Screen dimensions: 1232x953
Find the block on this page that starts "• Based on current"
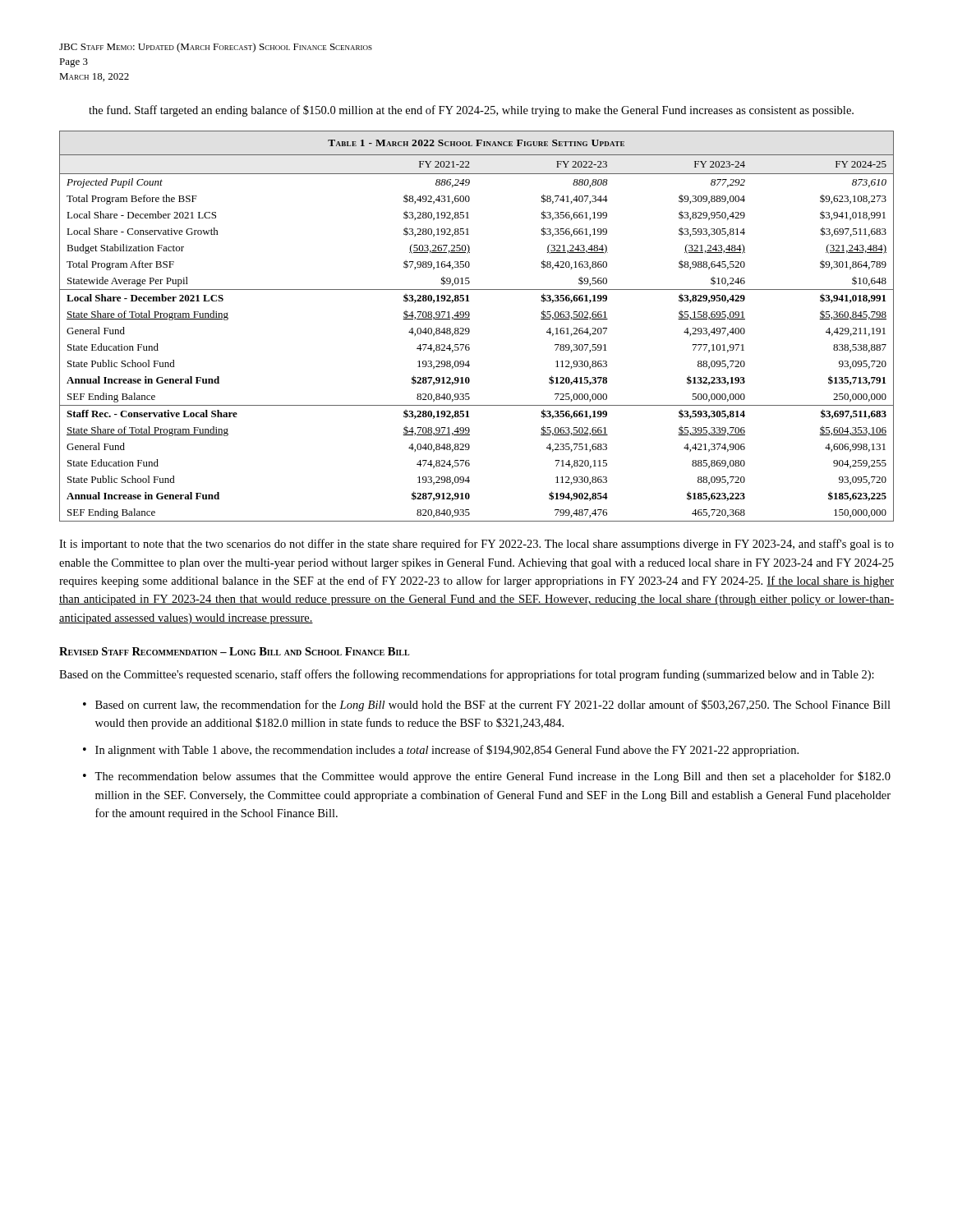pos(486,714)
